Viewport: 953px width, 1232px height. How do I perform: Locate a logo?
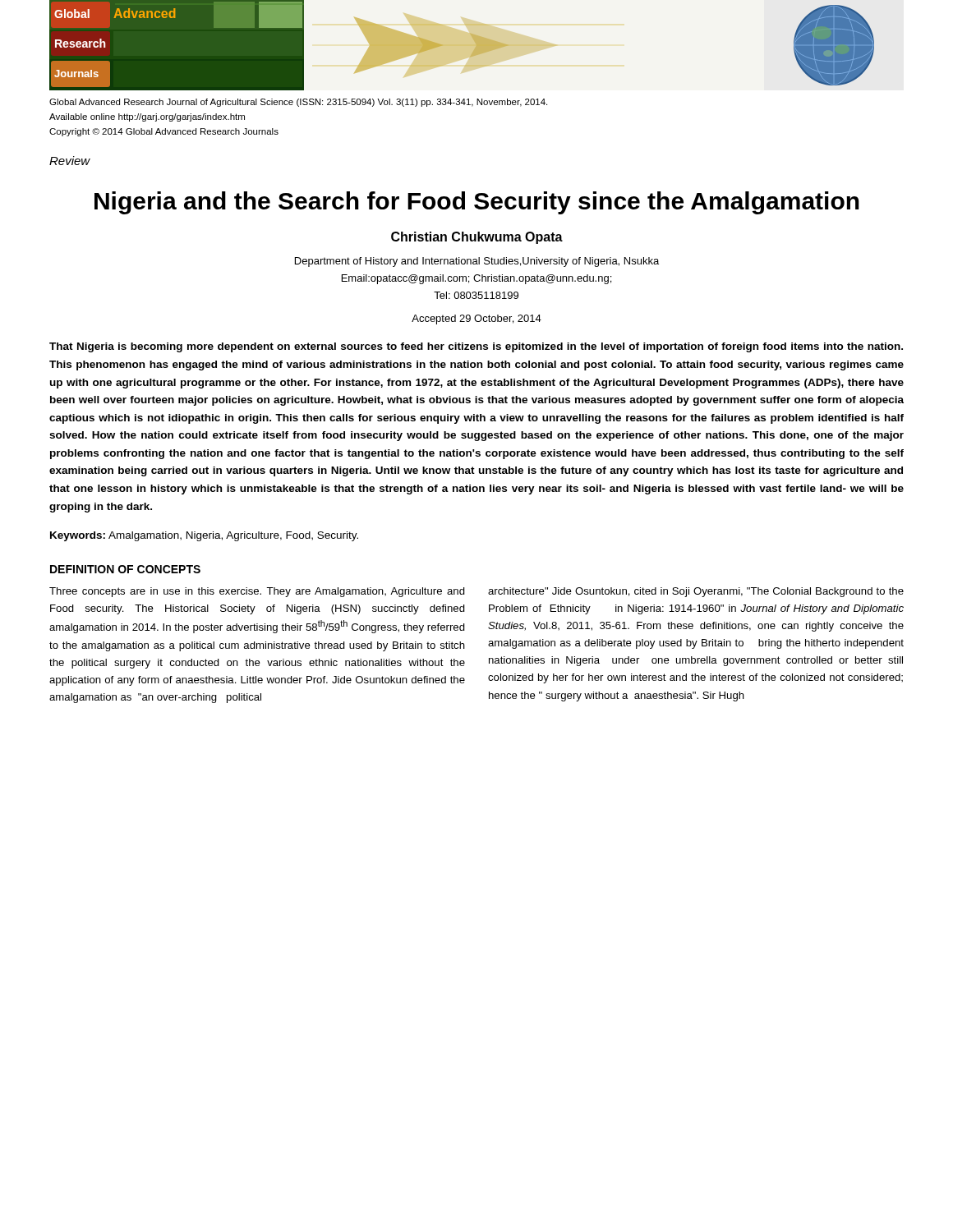[476, 45]
